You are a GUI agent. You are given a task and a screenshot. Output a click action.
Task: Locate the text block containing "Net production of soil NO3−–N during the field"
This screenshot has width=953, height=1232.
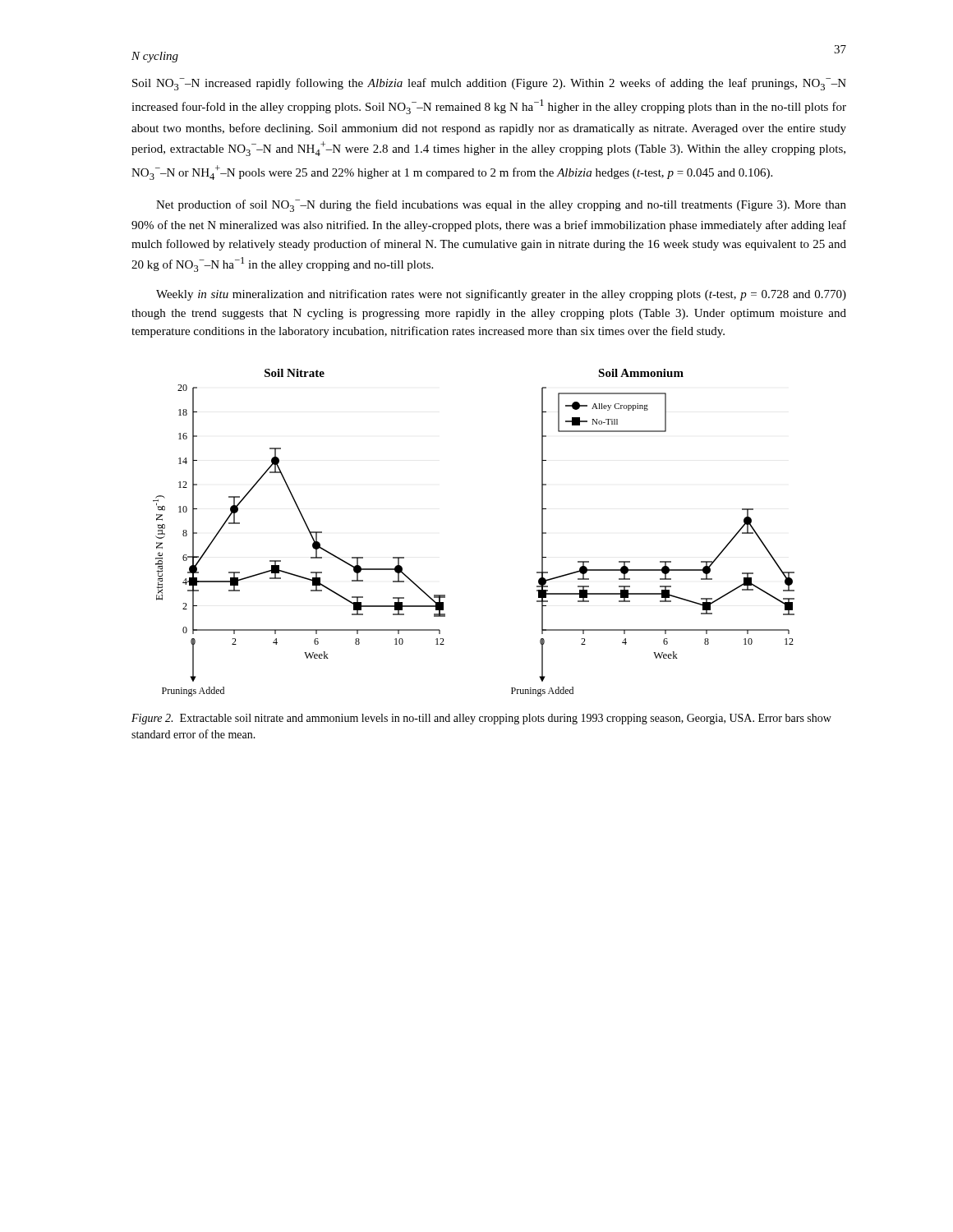pyautogui.click(x=489, y=235)
